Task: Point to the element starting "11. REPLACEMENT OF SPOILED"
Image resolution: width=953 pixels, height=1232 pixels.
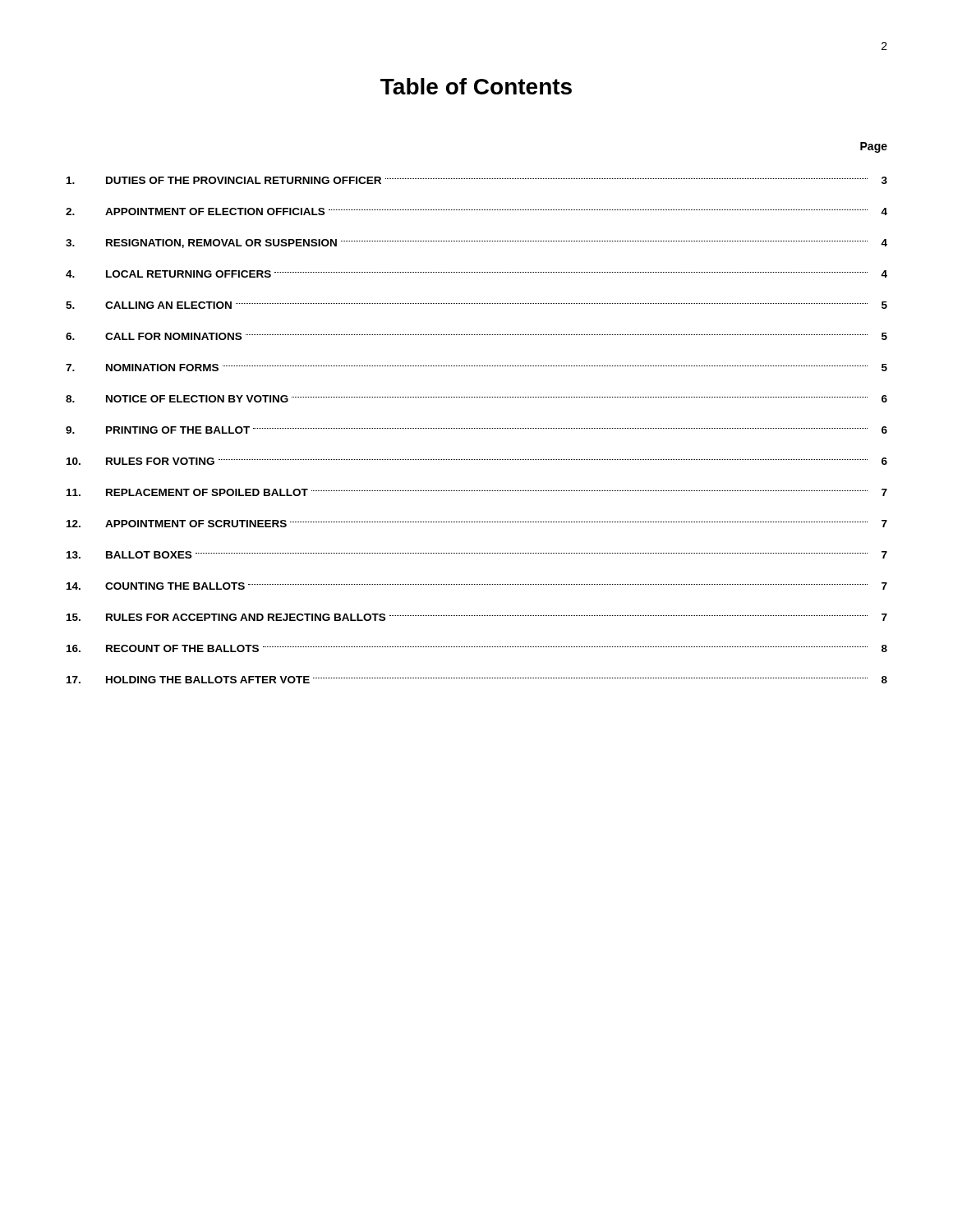Action: pos(476,492)
